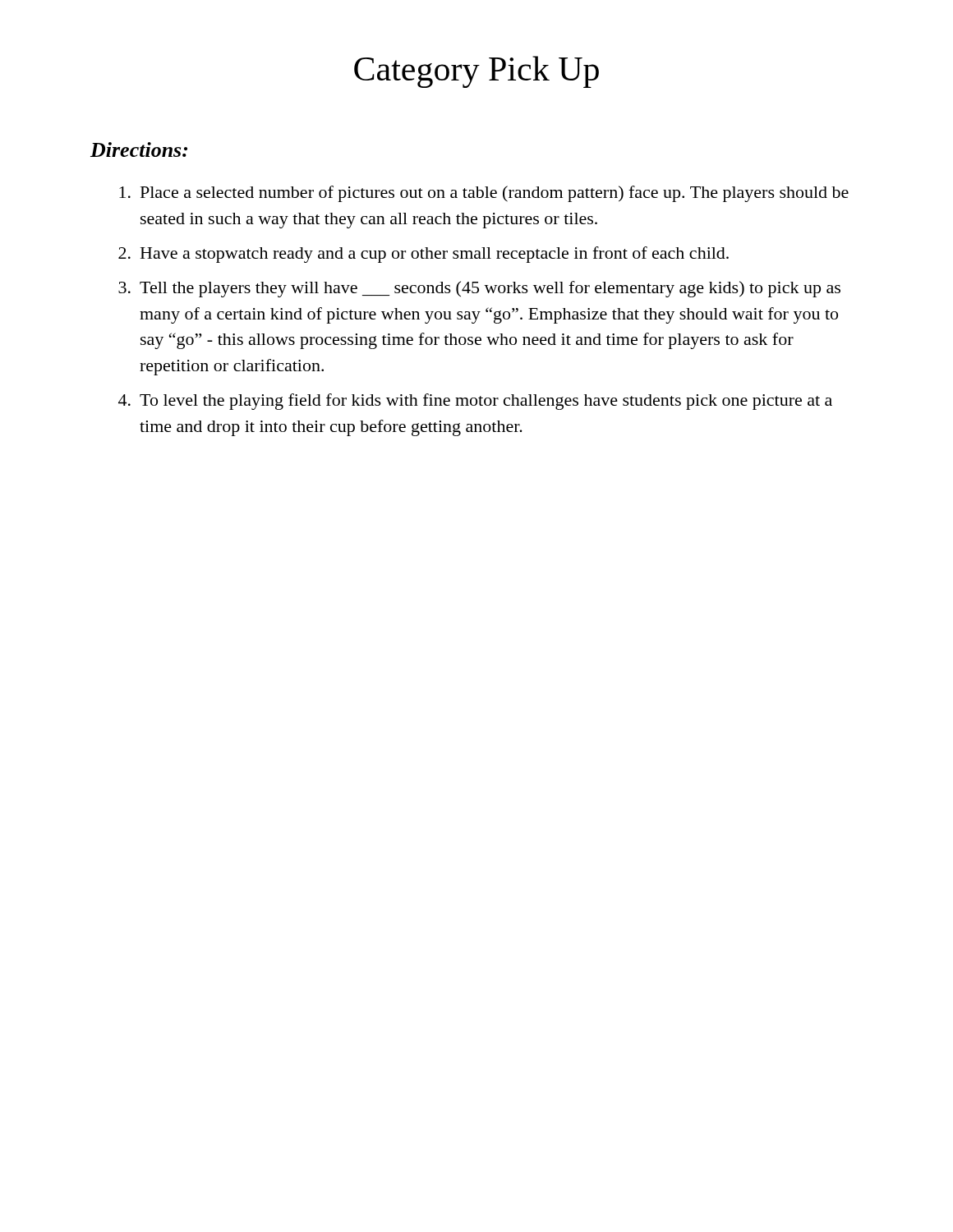Screen dimensions: 1232x953
Task: Click on the list item that says "2. Have a stopwatch ready and a cup"
Action: [476, 253]
